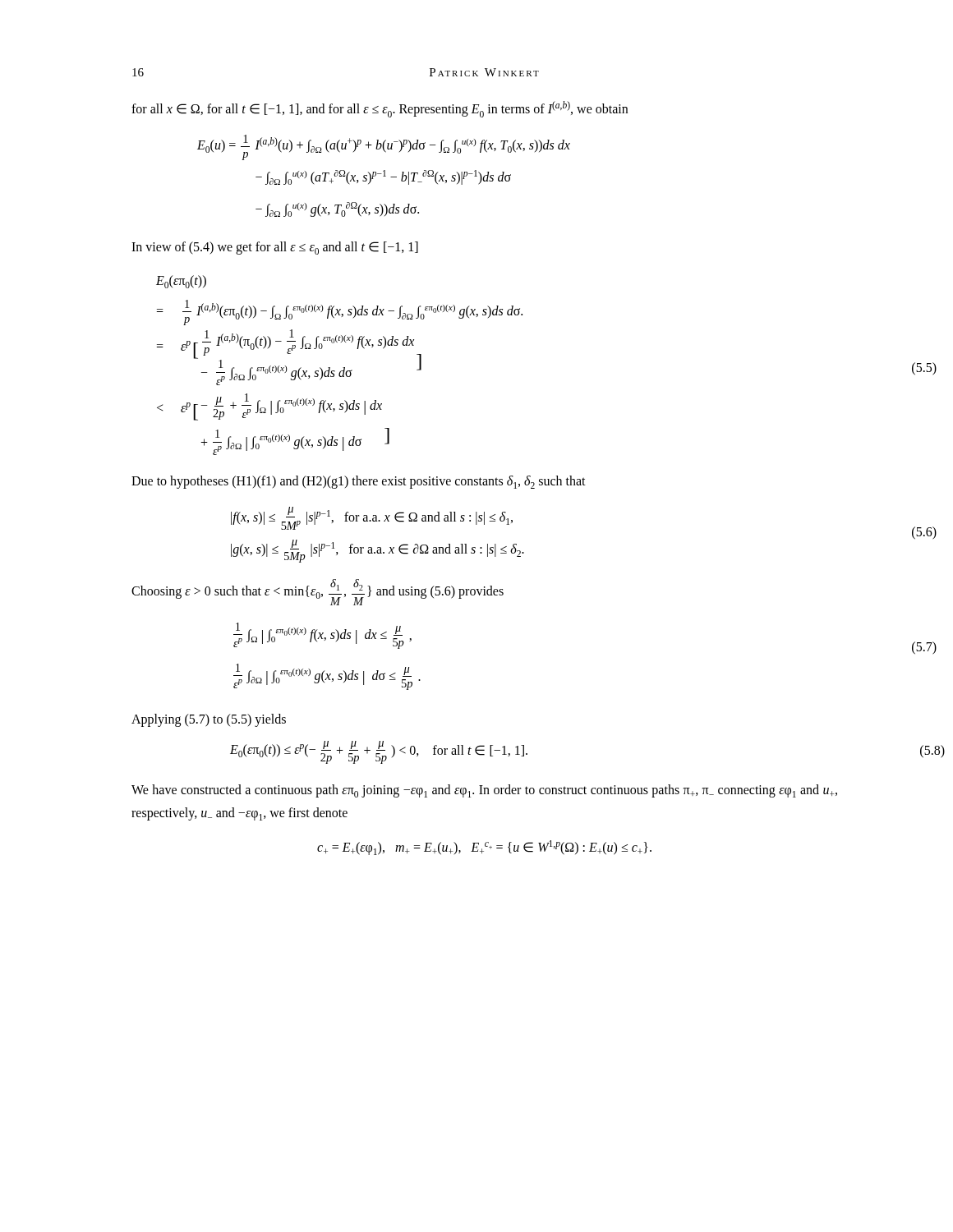
Task: Click the passage that begins "In view of (5.4) we get"
Action: point(275,248)
